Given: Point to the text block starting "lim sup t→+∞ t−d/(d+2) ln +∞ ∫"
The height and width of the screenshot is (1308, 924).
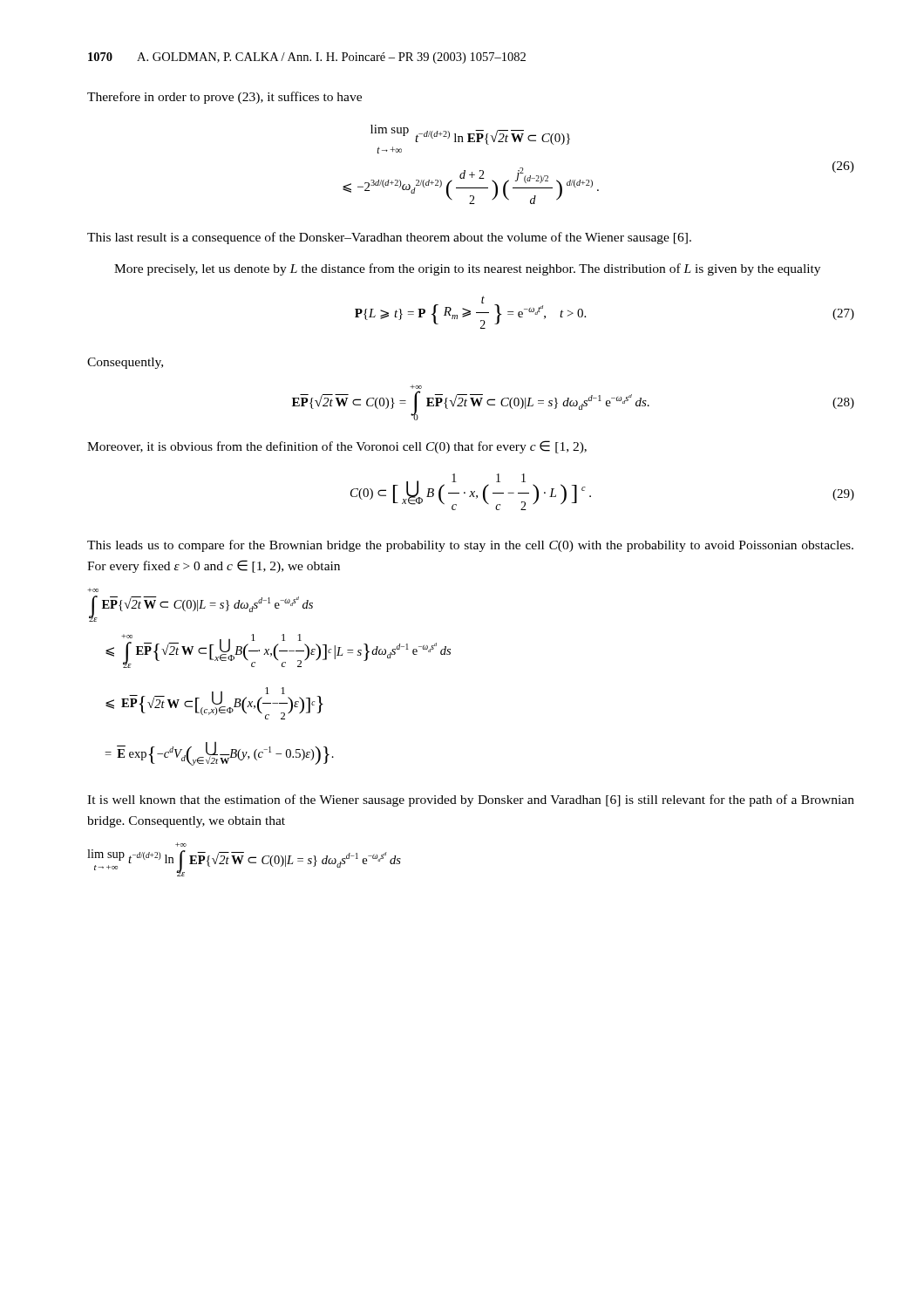Looking at the screenshot, I should (181, 845).
